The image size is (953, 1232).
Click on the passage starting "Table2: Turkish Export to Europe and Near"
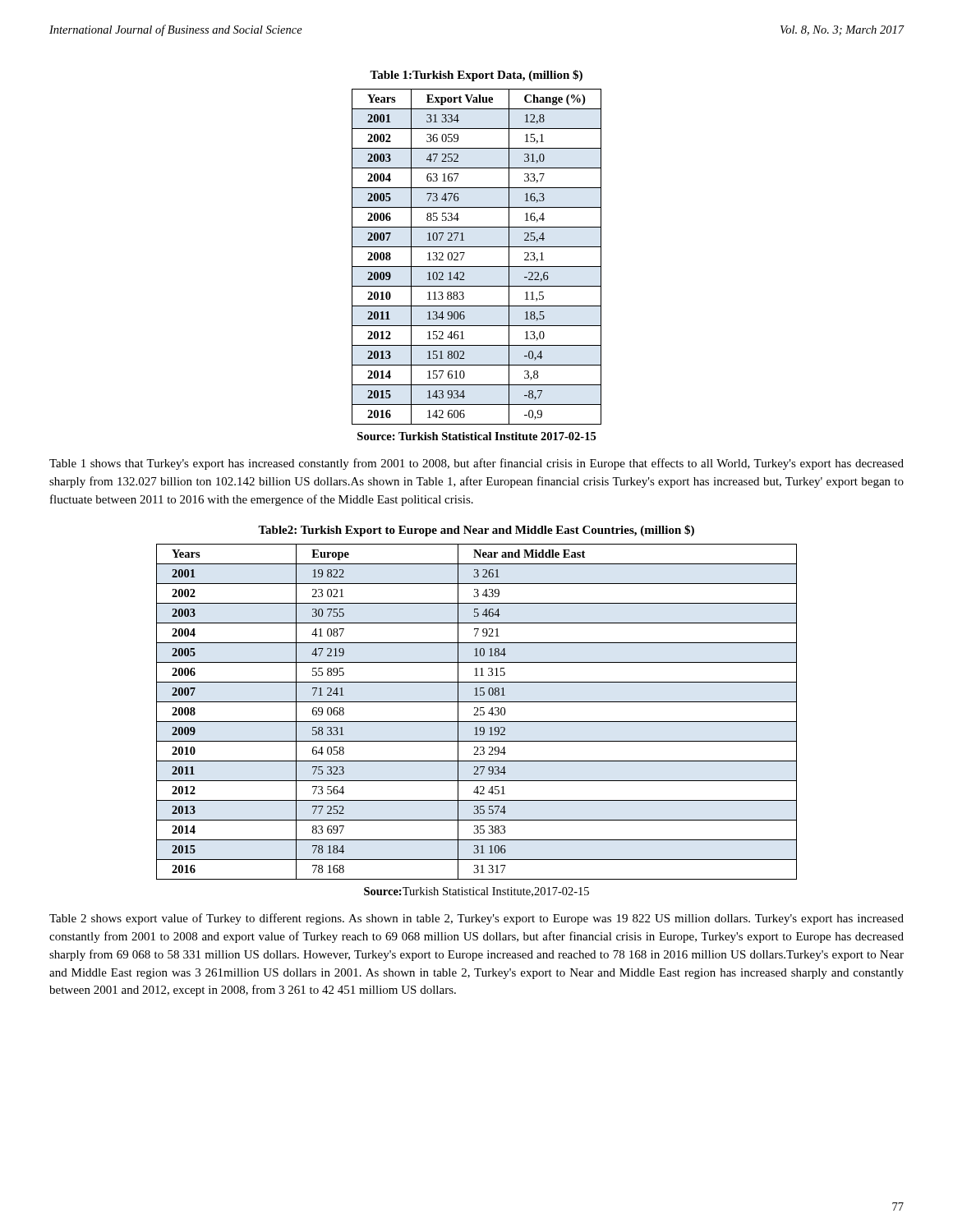pyautogui.click(x=476, y=530)
